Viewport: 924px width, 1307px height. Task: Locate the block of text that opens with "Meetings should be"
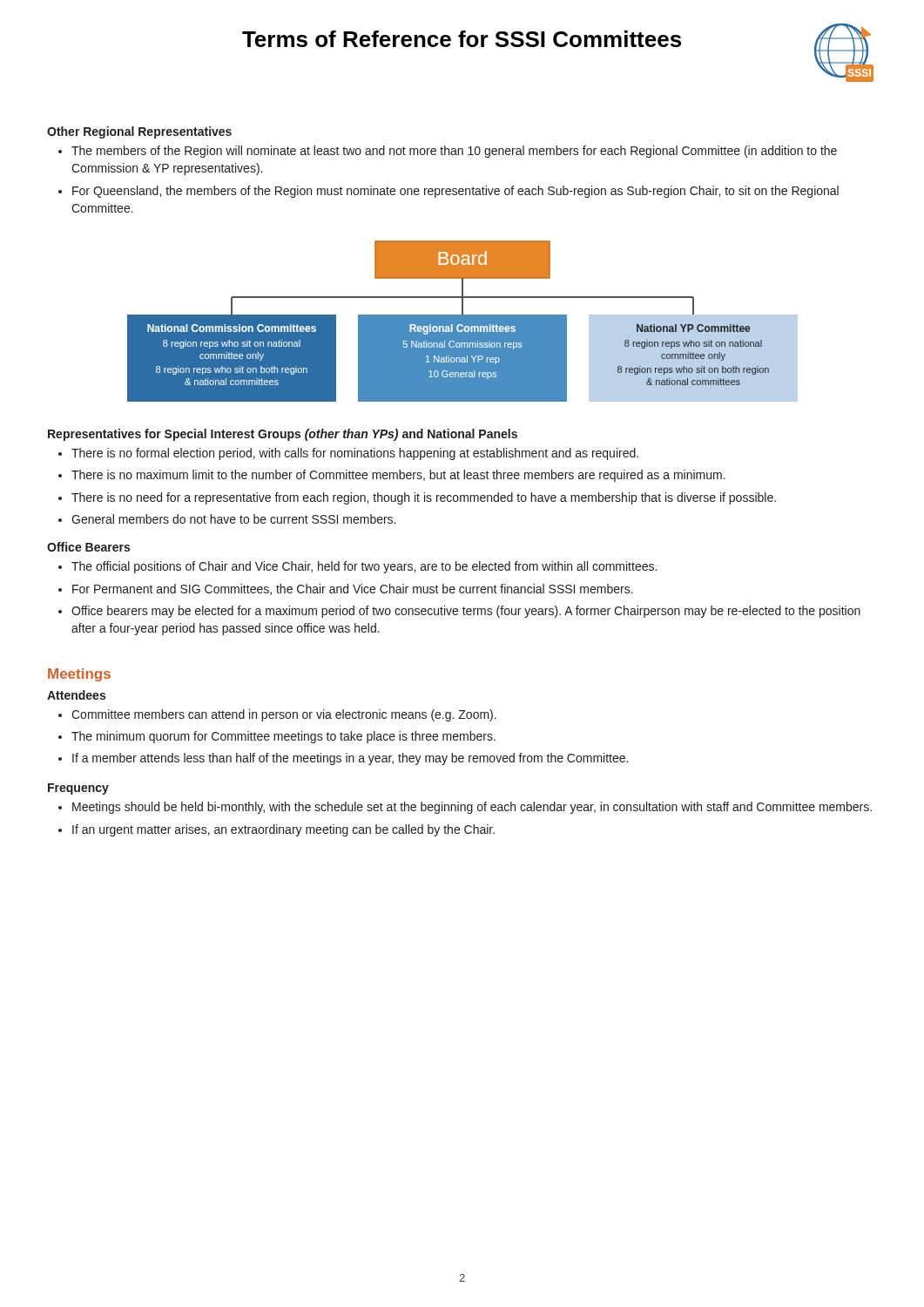[472, 807]
